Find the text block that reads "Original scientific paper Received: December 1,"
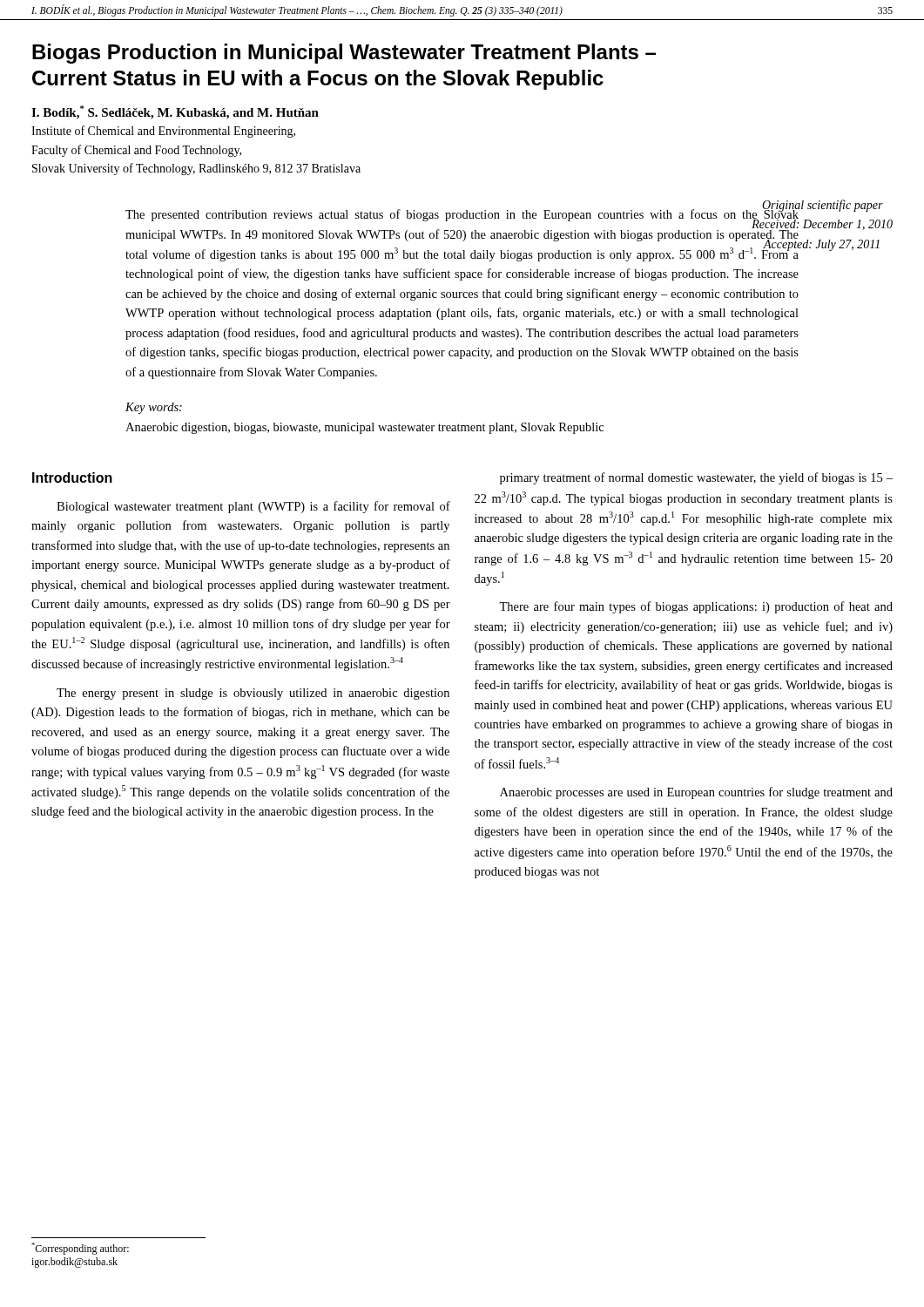The image size is (924, 1307). point(822,225)
